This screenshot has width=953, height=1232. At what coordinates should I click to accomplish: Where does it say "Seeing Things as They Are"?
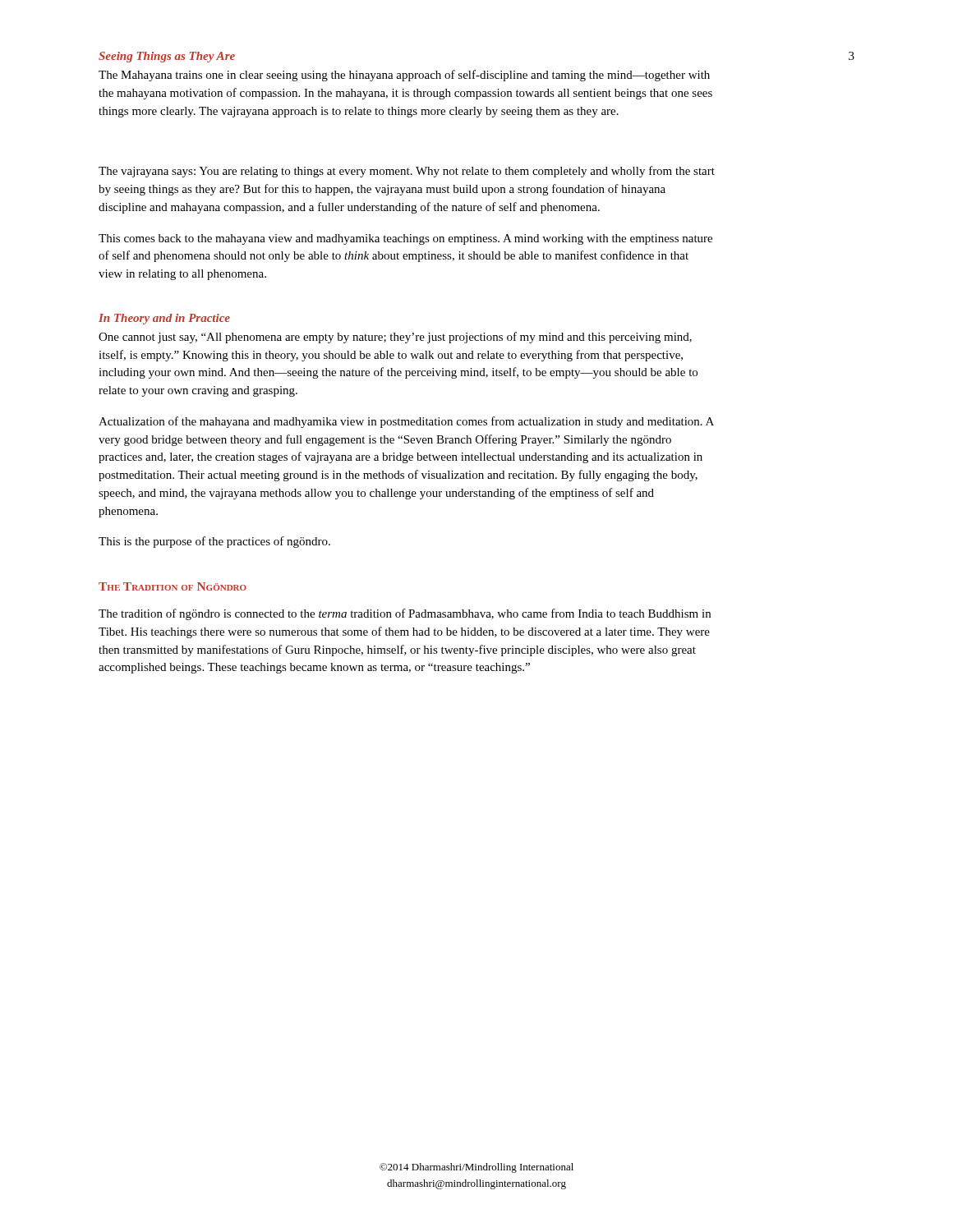point(167,56)
